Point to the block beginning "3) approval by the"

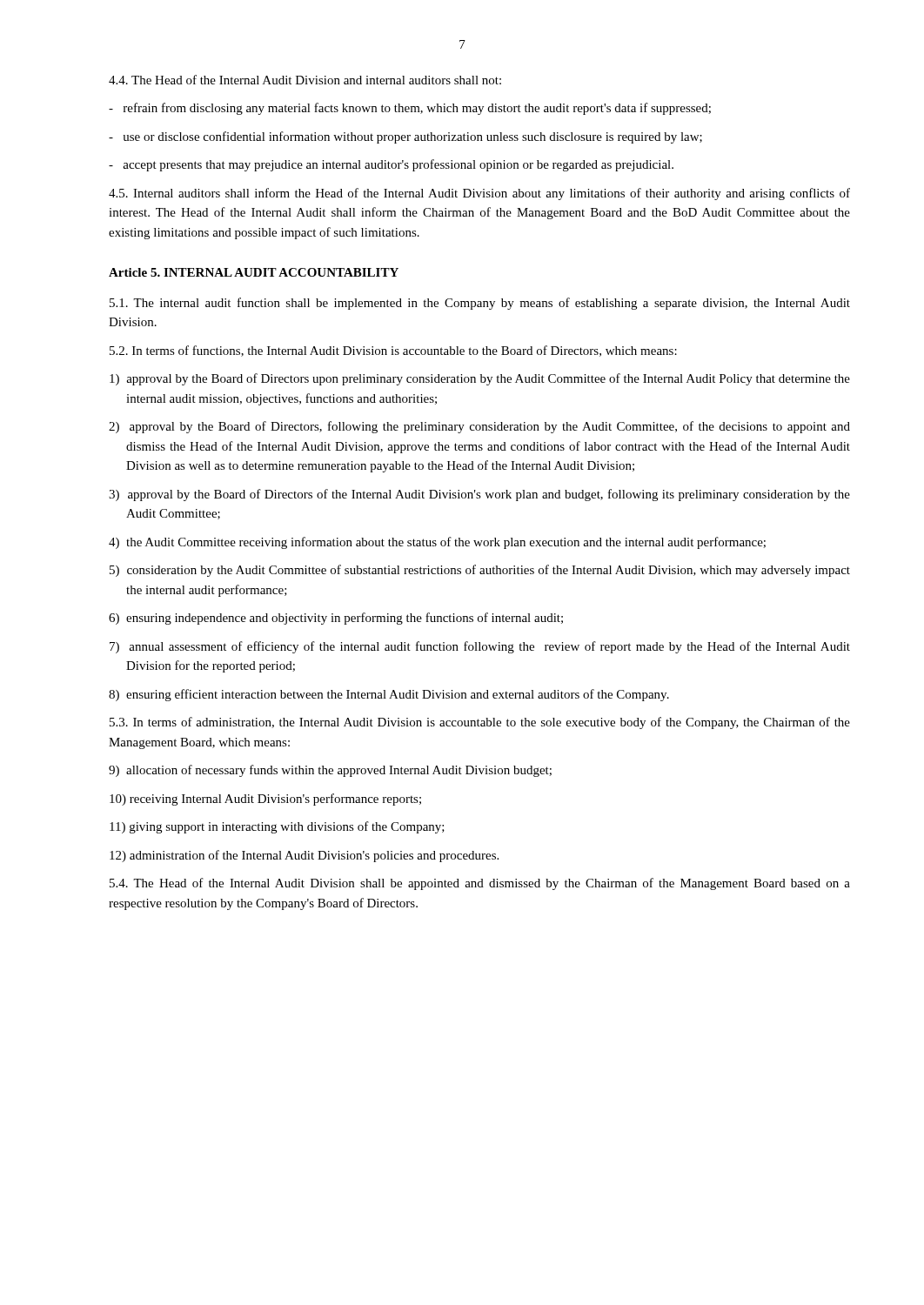[x=479, y=504]
